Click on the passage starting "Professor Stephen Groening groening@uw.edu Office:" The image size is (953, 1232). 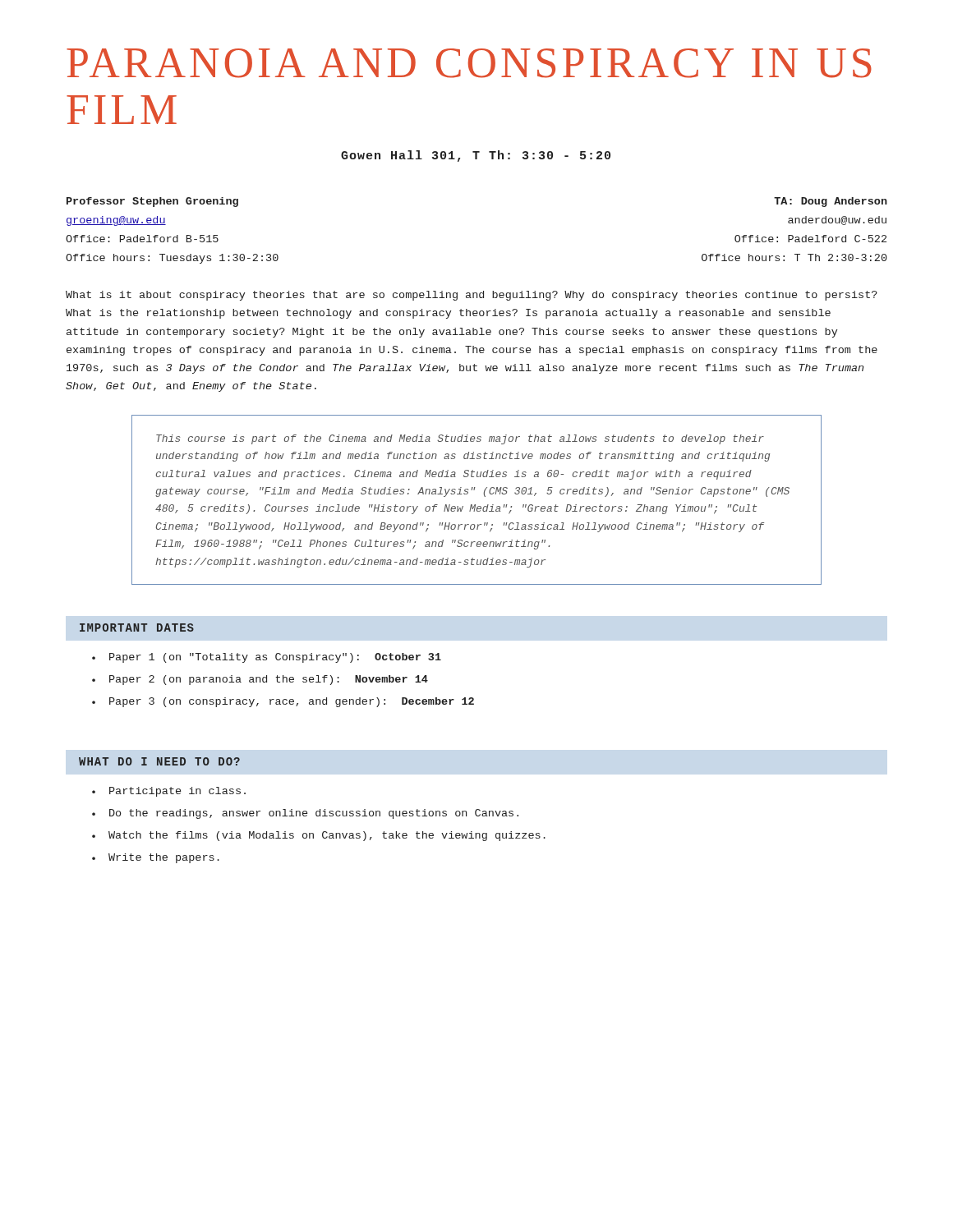point(149,202)
